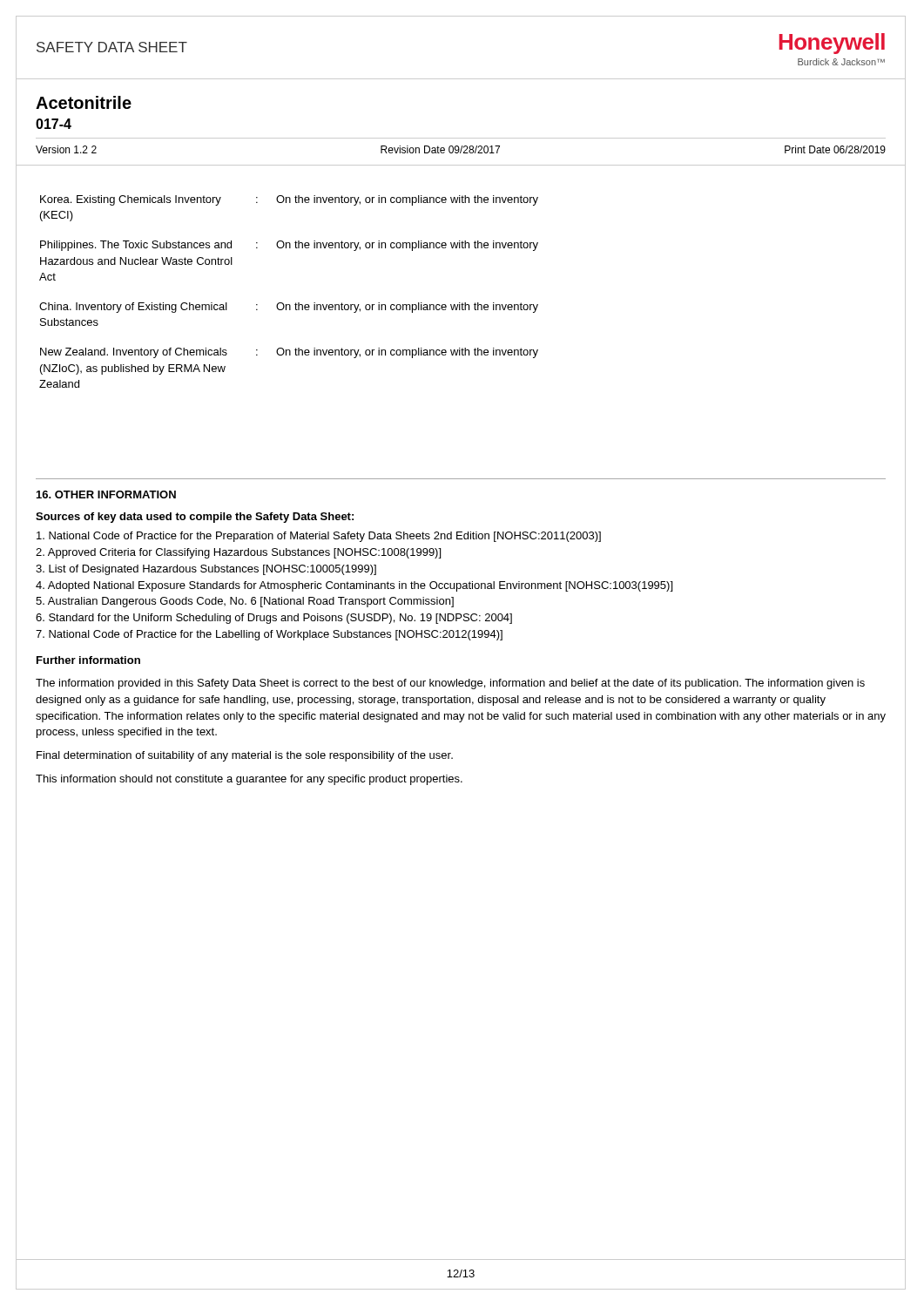This screenshot has height=1307, width=924.
Task: Select the section header containing "Further information"
Action: (x=88, y=660)
